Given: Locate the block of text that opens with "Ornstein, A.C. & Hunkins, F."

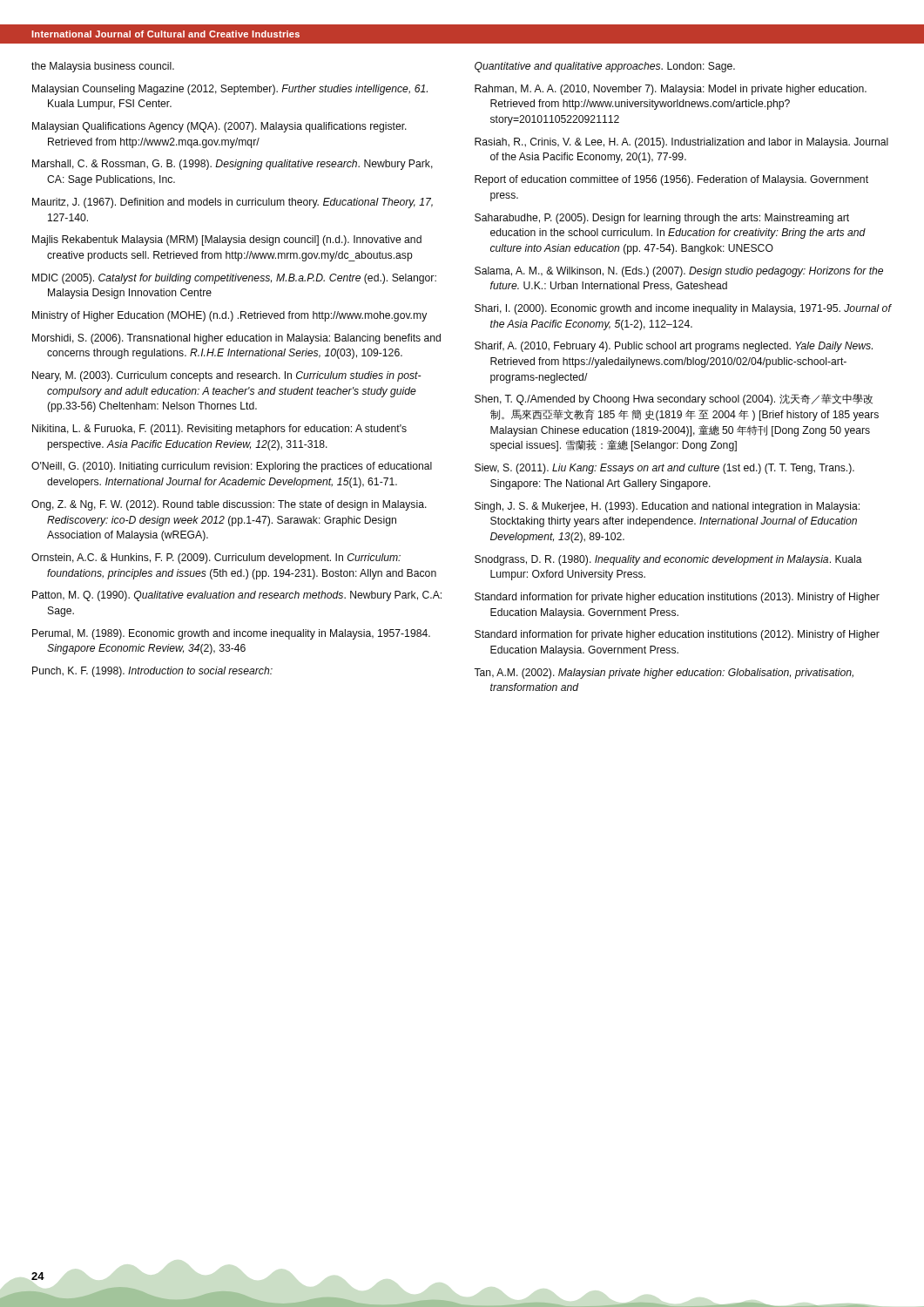Looking at the screenshot, I should coord(234,565).
